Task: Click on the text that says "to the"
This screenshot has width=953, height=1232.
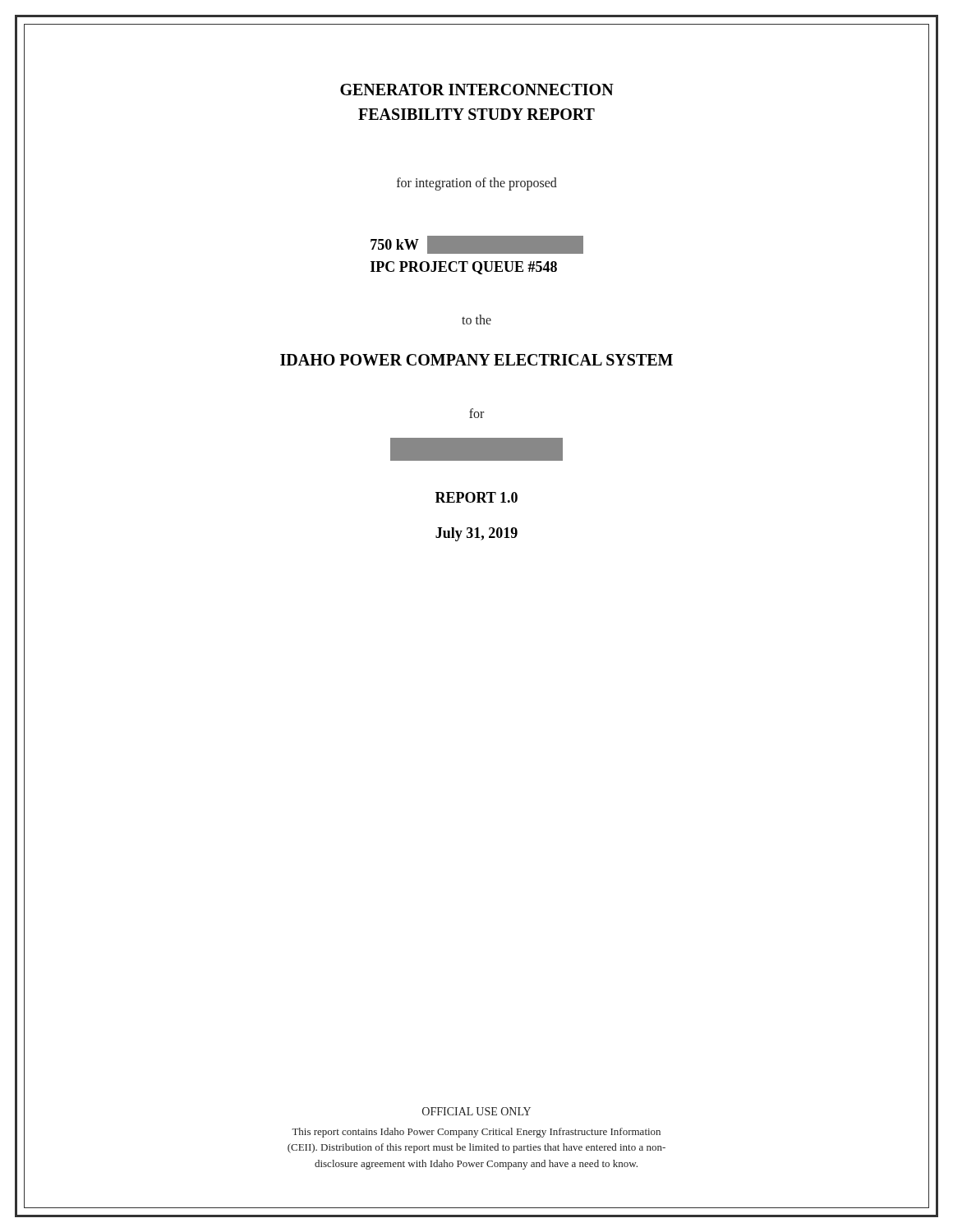Action: coord(476,320)
